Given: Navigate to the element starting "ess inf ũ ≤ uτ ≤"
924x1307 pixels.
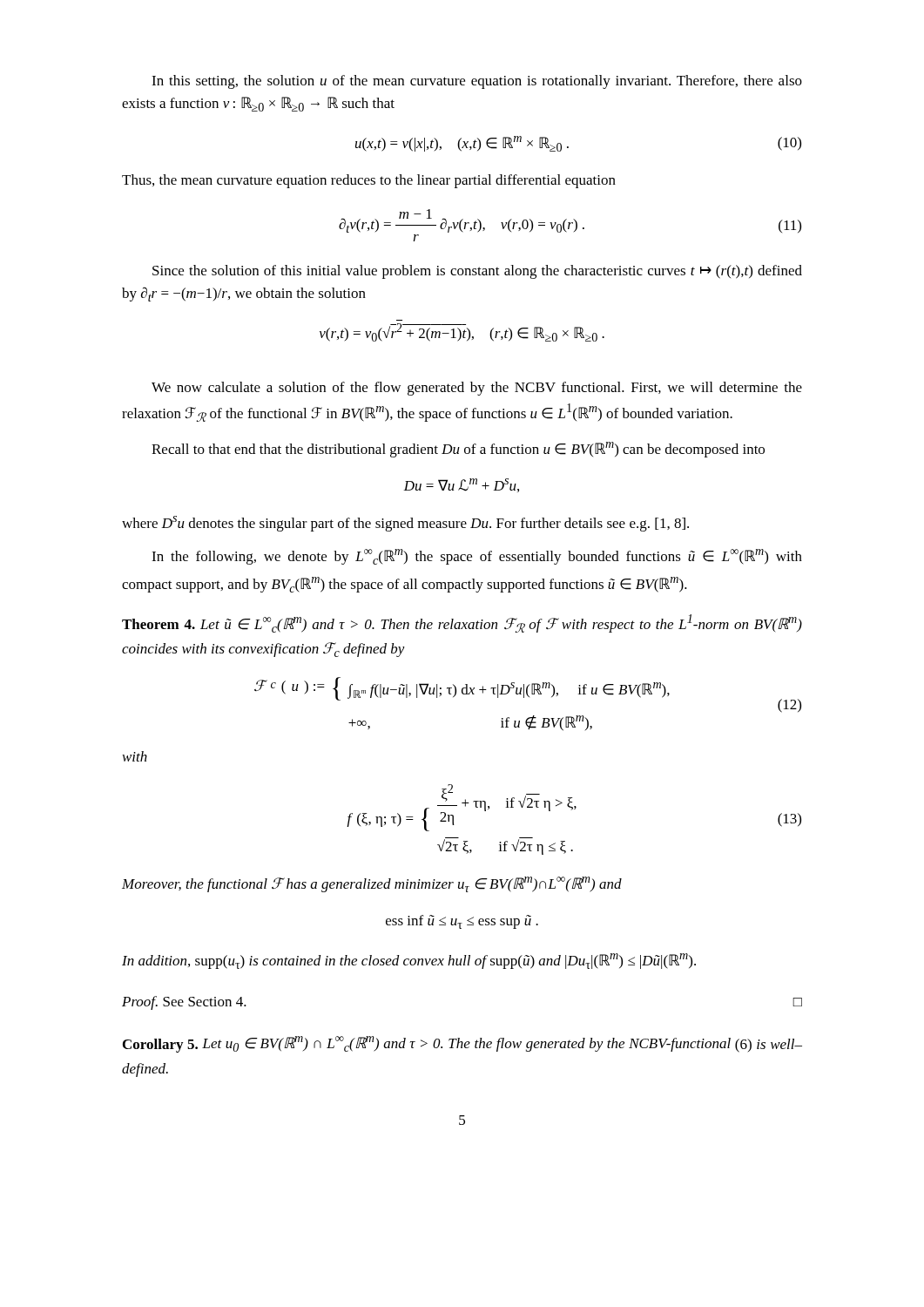Looking at the screenshot, I should [462, 922].
